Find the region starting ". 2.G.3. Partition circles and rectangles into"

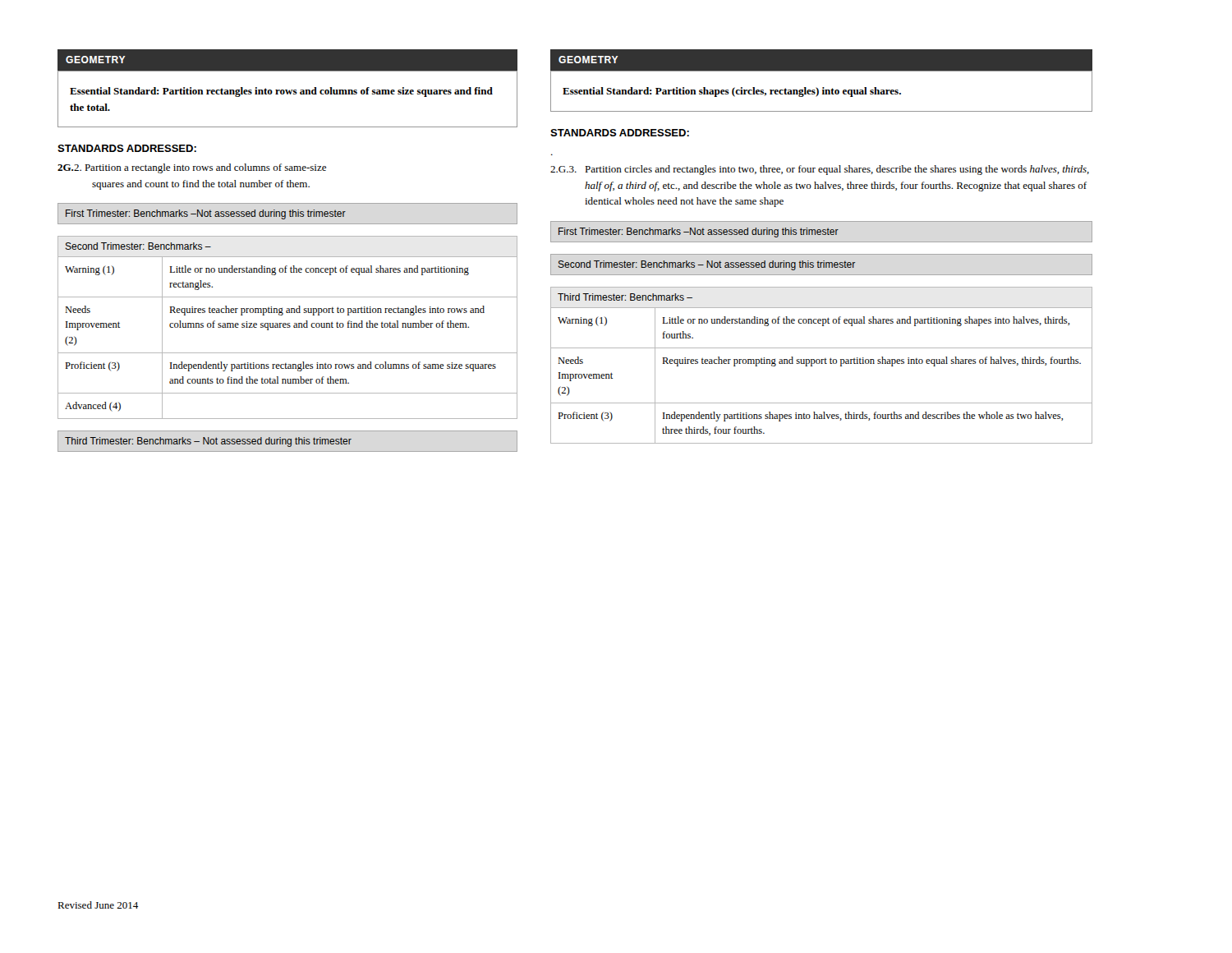821,176
